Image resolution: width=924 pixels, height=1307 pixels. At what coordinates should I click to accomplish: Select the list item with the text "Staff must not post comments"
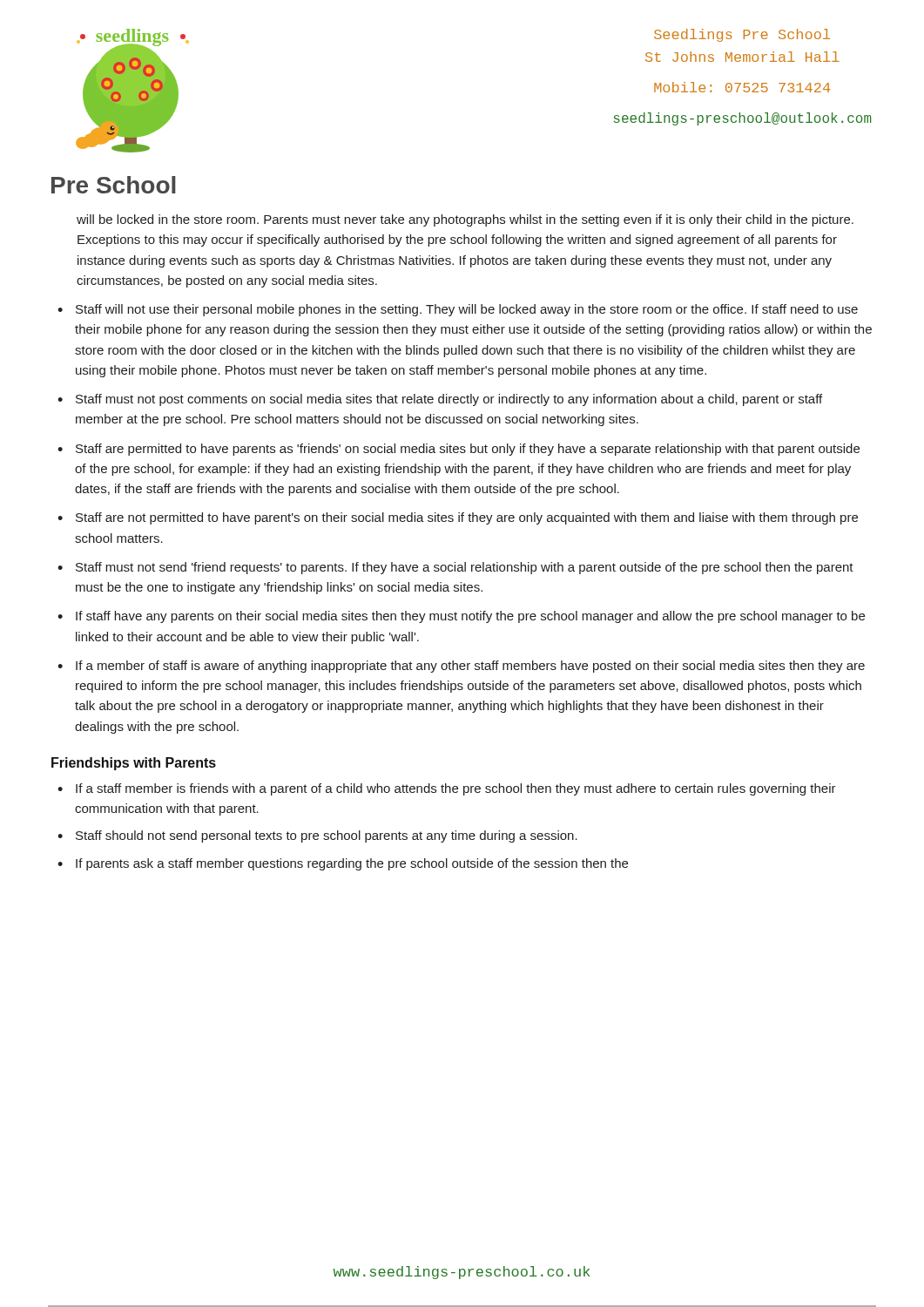pos(449,409)
